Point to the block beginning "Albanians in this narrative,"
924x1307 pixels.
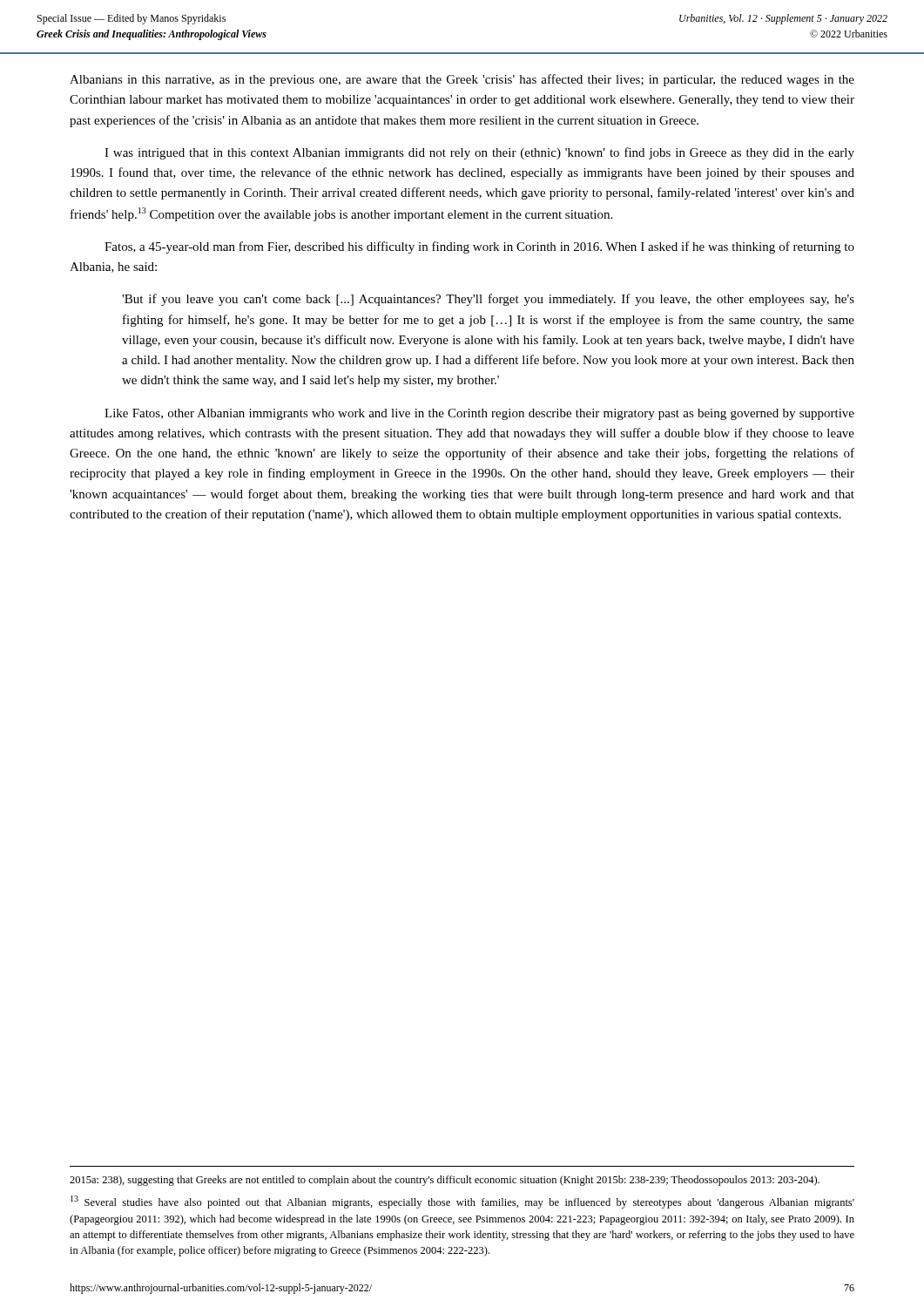coord(462,100)
